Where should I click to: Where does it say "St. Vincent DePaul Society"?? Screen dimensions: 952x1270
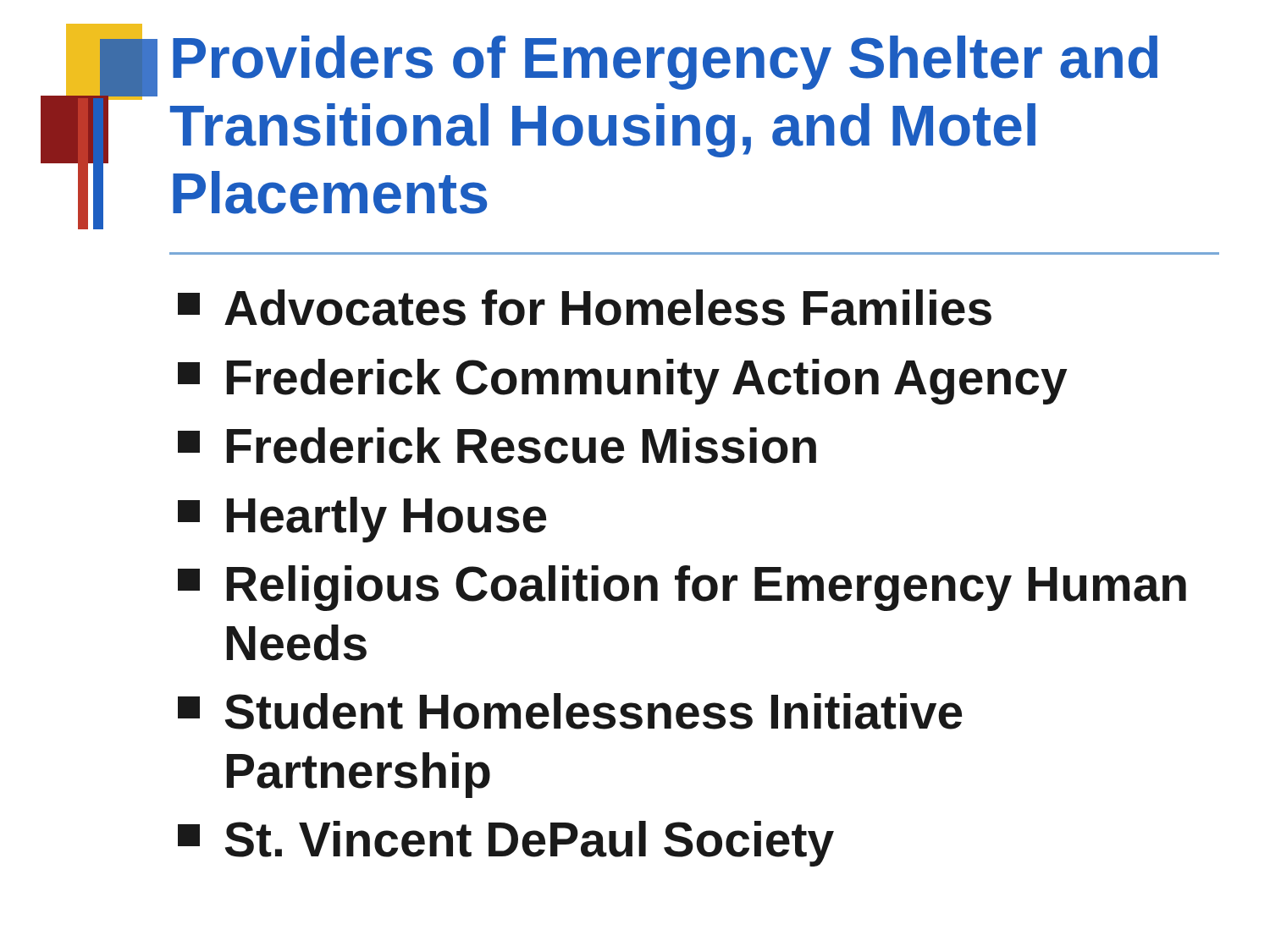click(x=506, y=840)
